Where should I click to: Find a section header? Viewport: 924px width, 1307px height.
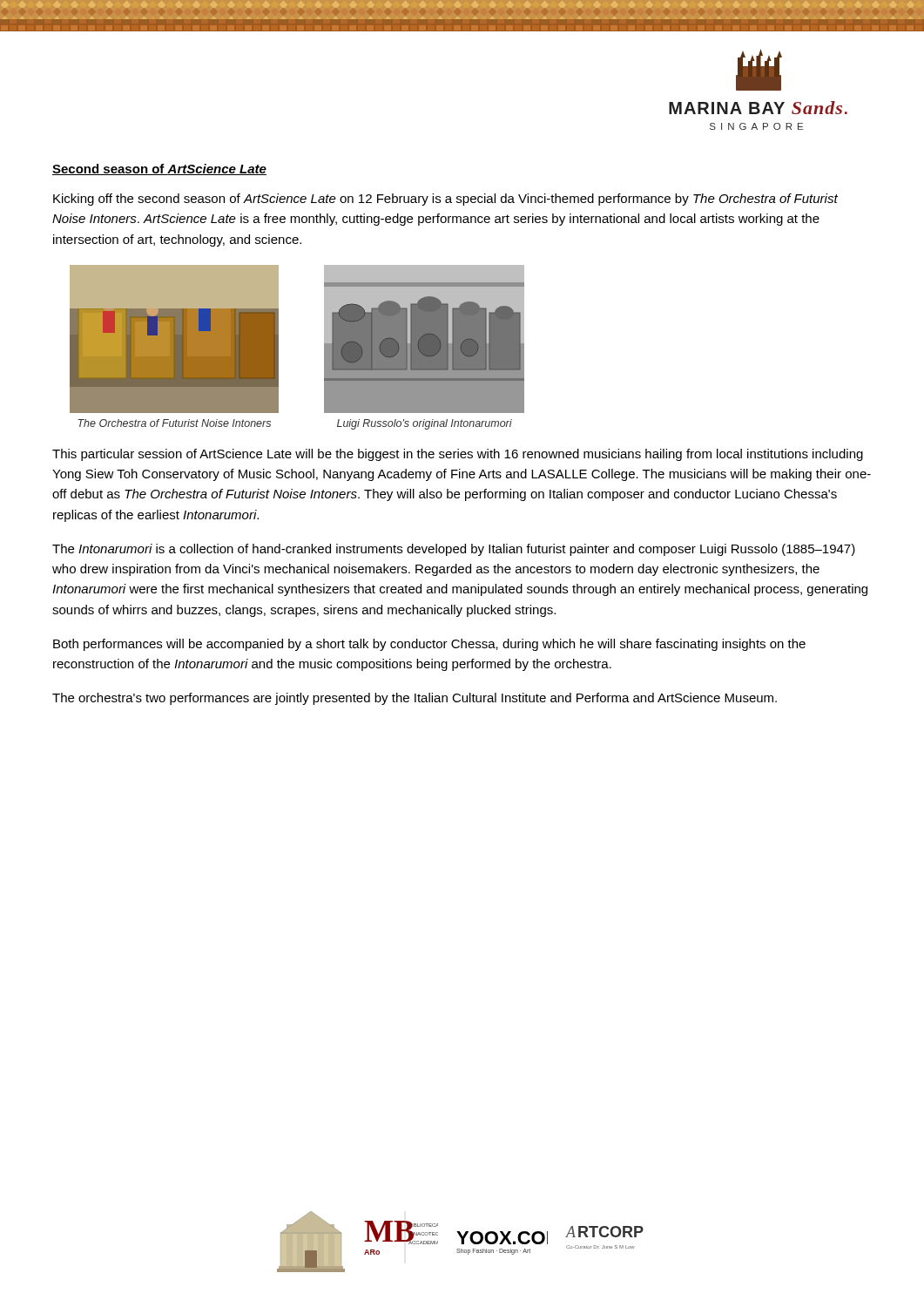tap(159, 169)
